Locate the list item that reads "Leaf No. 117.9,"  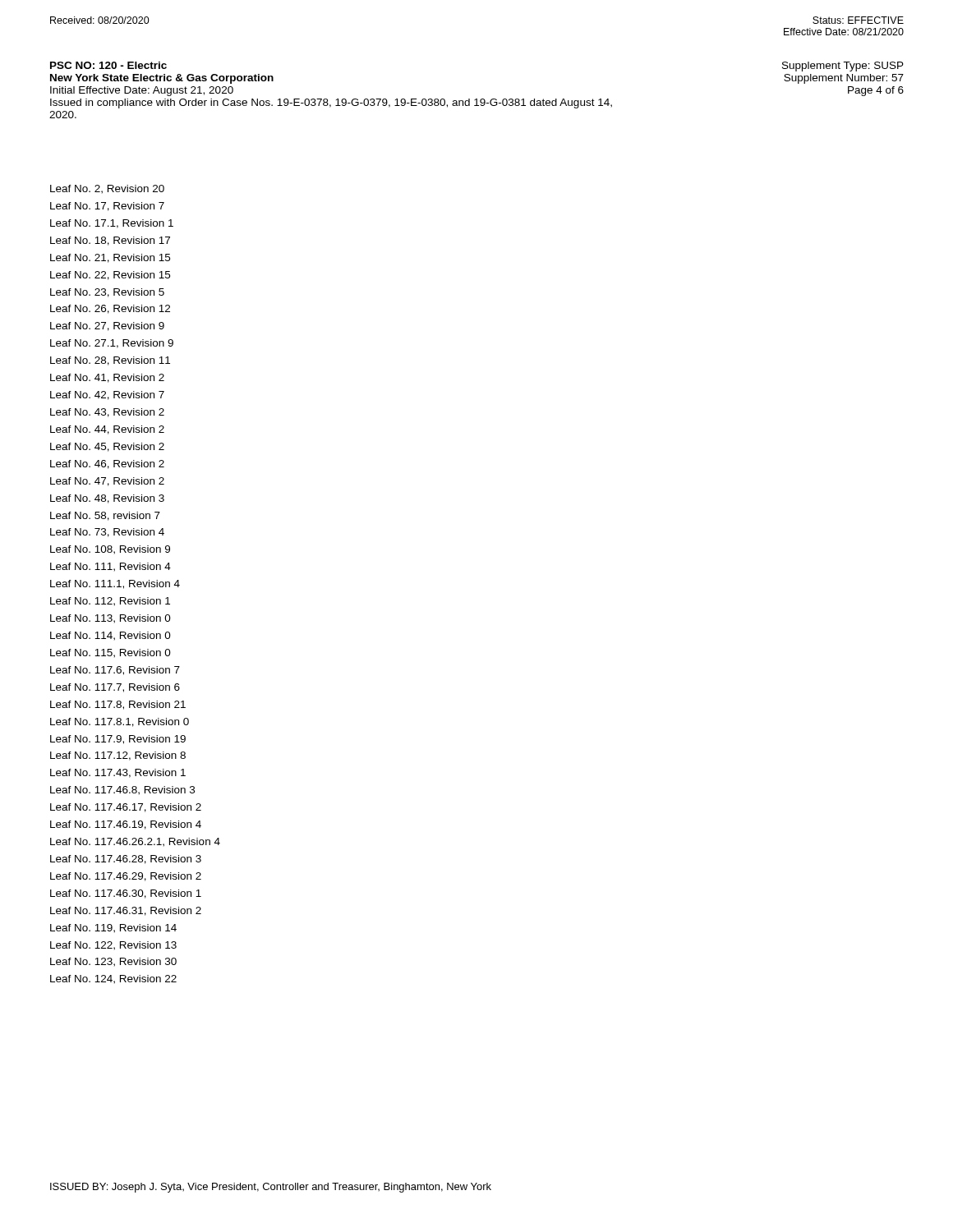click(118, 738)
